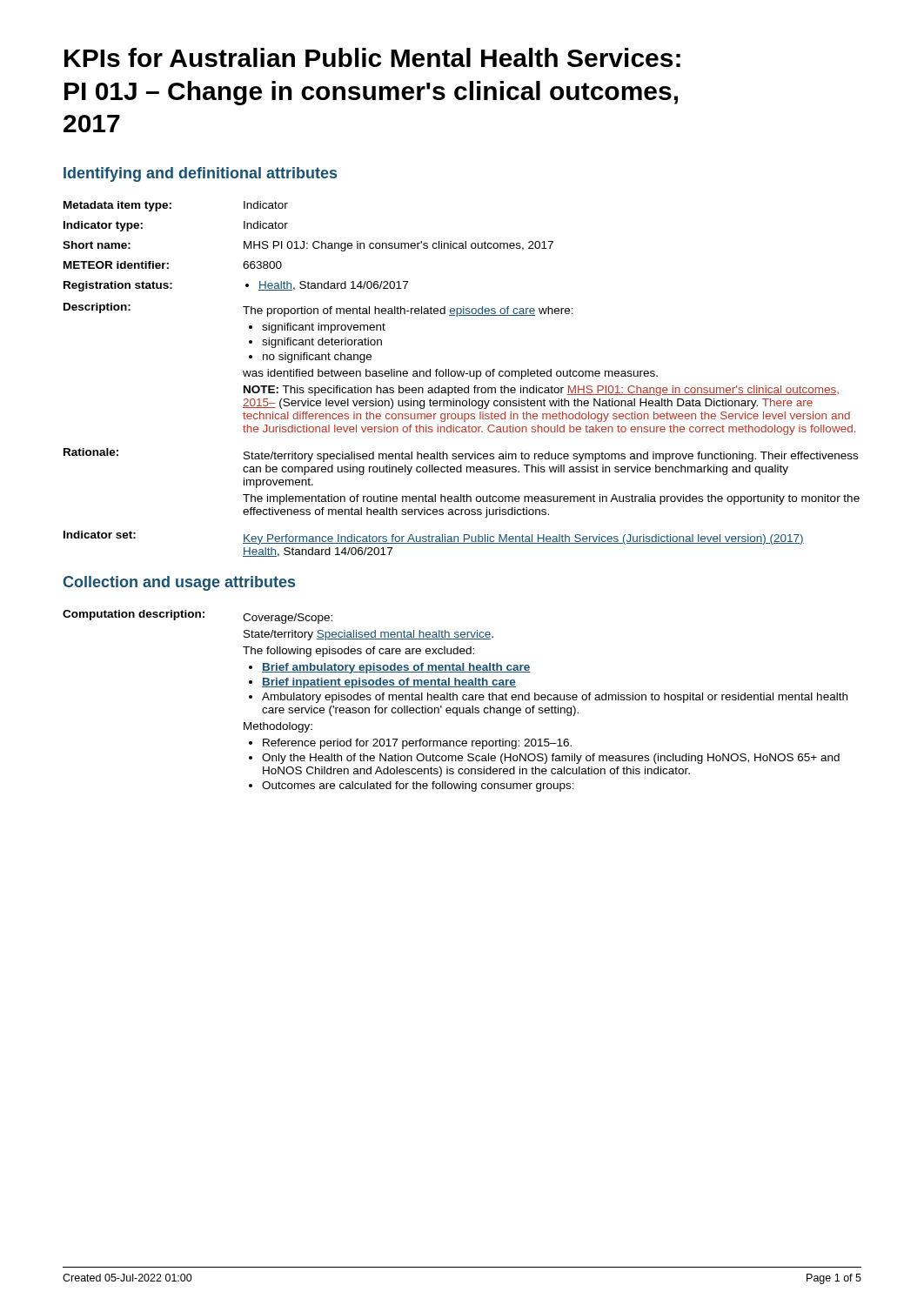
Task: Find the table that mentions "Registration status:"
Action: 462,379
